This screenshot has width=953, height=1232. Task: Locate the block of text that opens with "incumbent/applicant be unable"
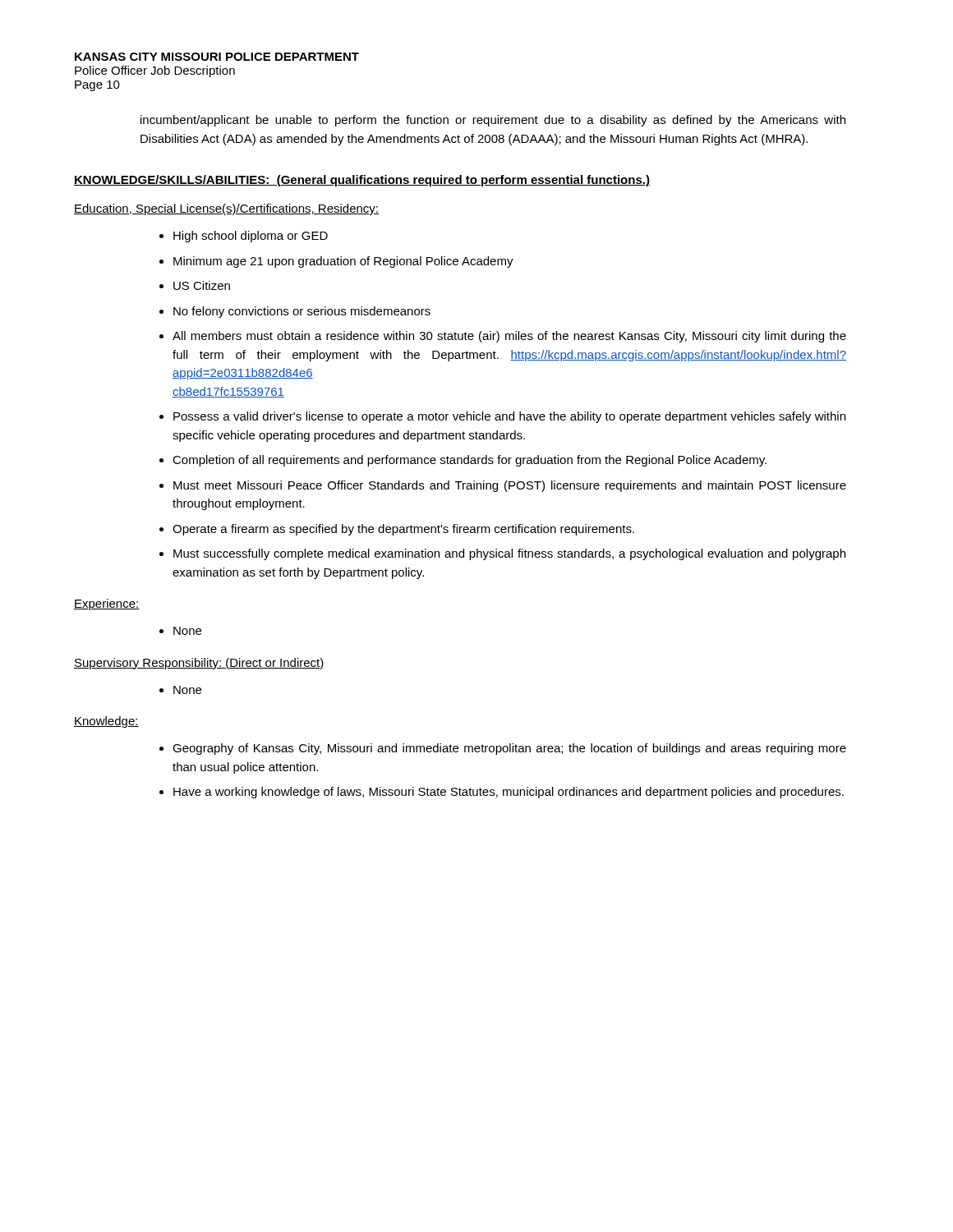pyautogui.click(x=493, y=129)
